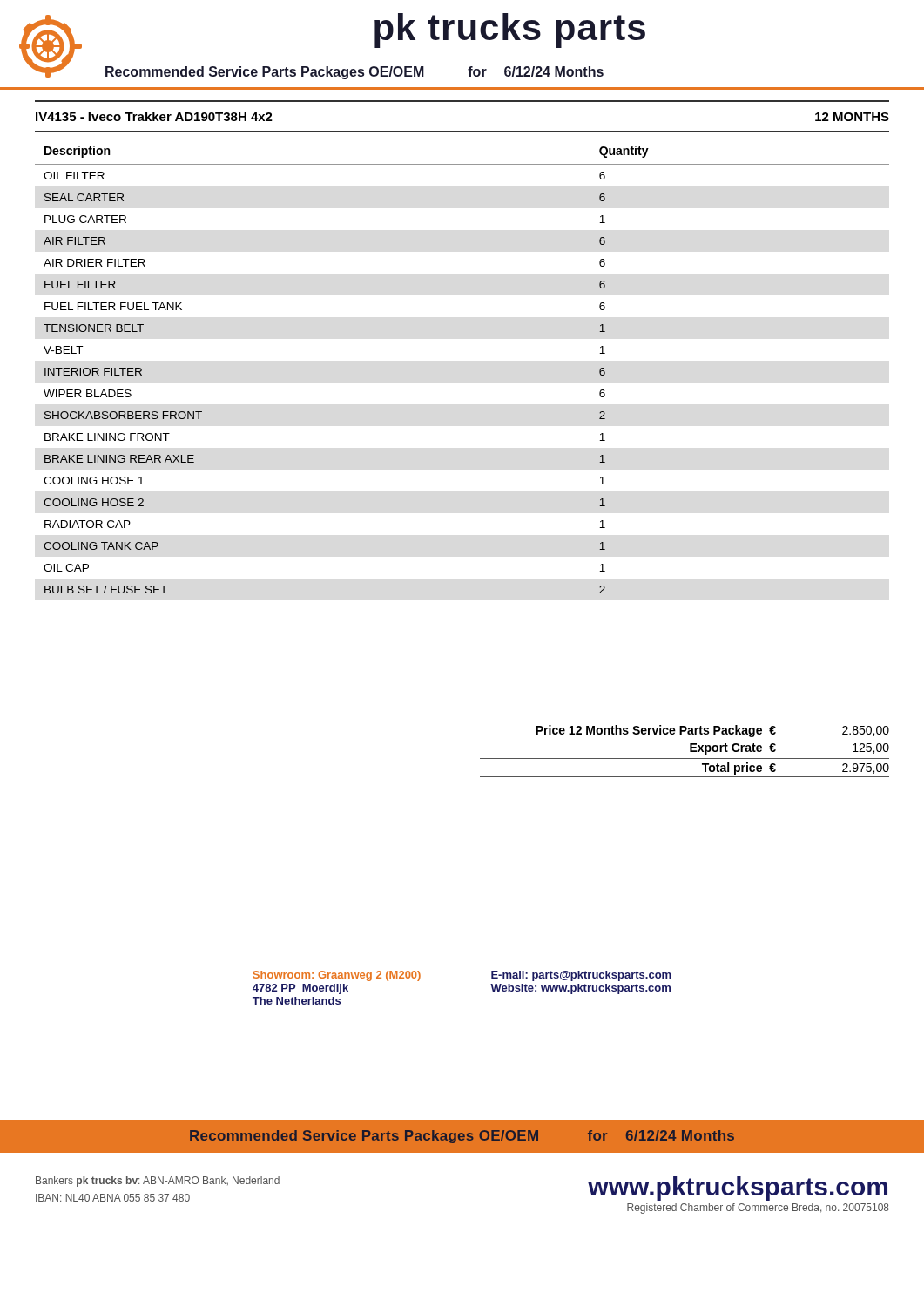
Task: Select the table that reads "OIL CAP"
Action: point(462,369)
